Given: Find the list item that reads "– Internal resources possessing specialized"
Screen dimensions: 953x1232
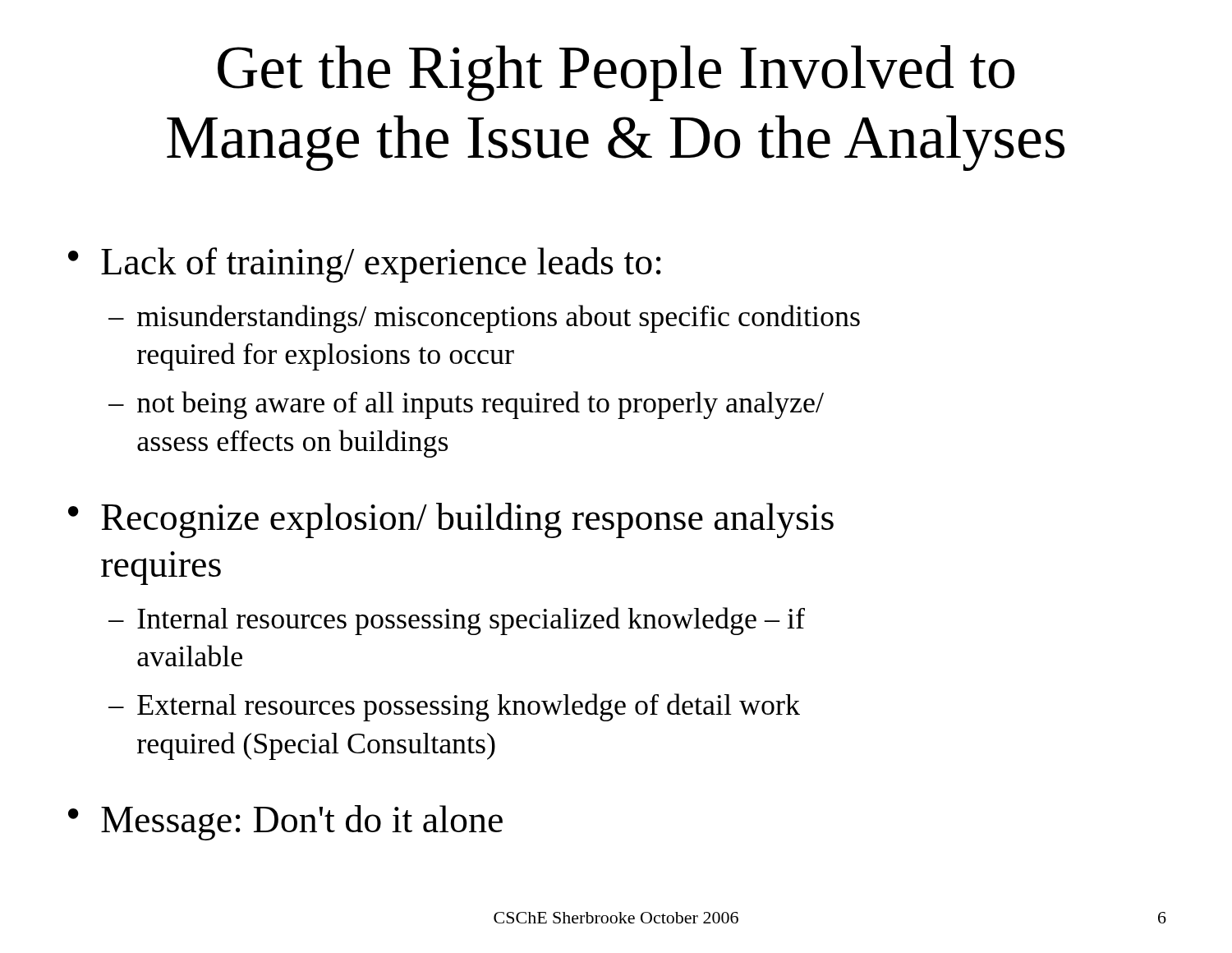Looking at the screenshot, I should tap(457, 638).
